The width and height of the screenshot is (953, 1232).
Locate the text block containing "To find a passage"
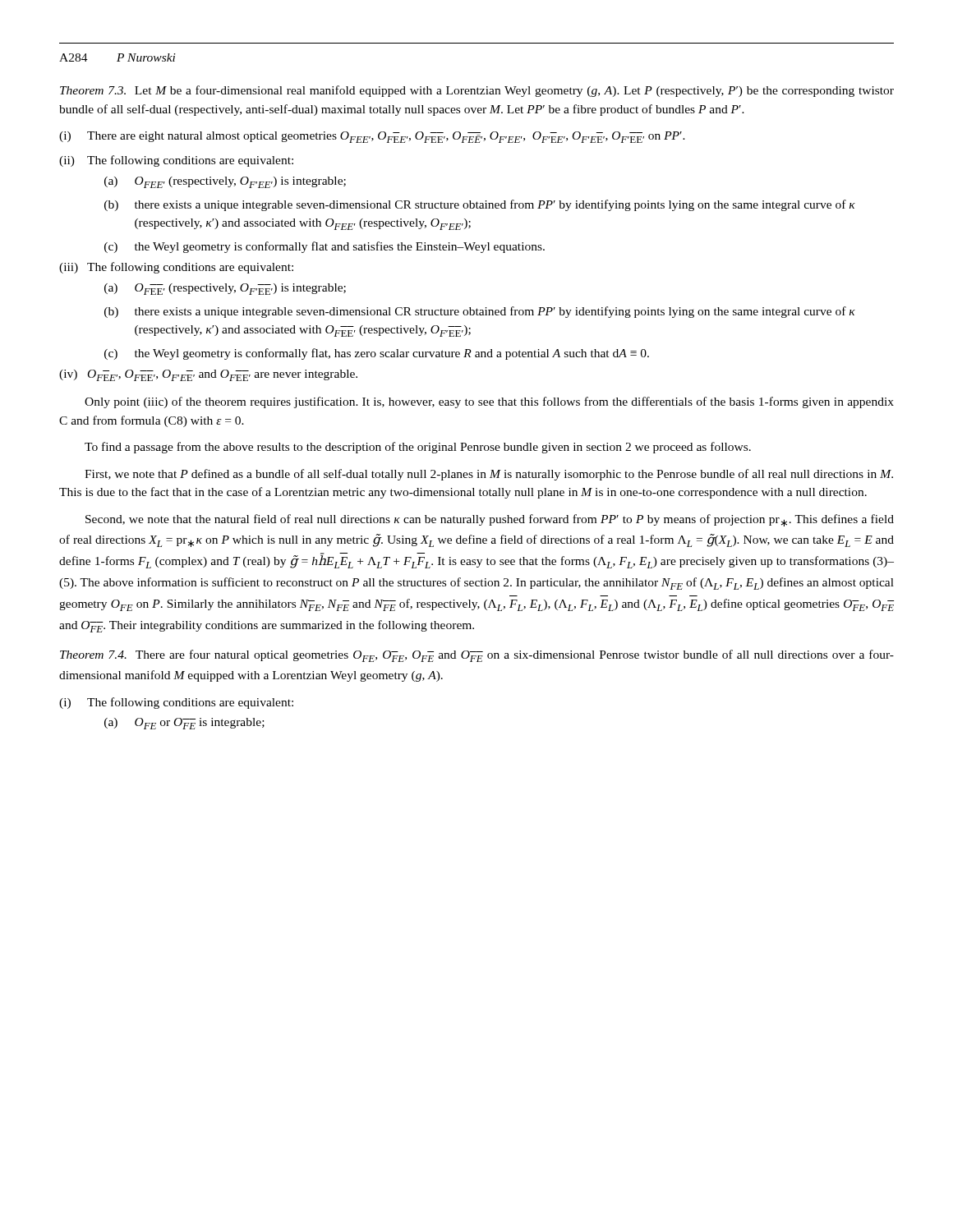pos(476,447)
